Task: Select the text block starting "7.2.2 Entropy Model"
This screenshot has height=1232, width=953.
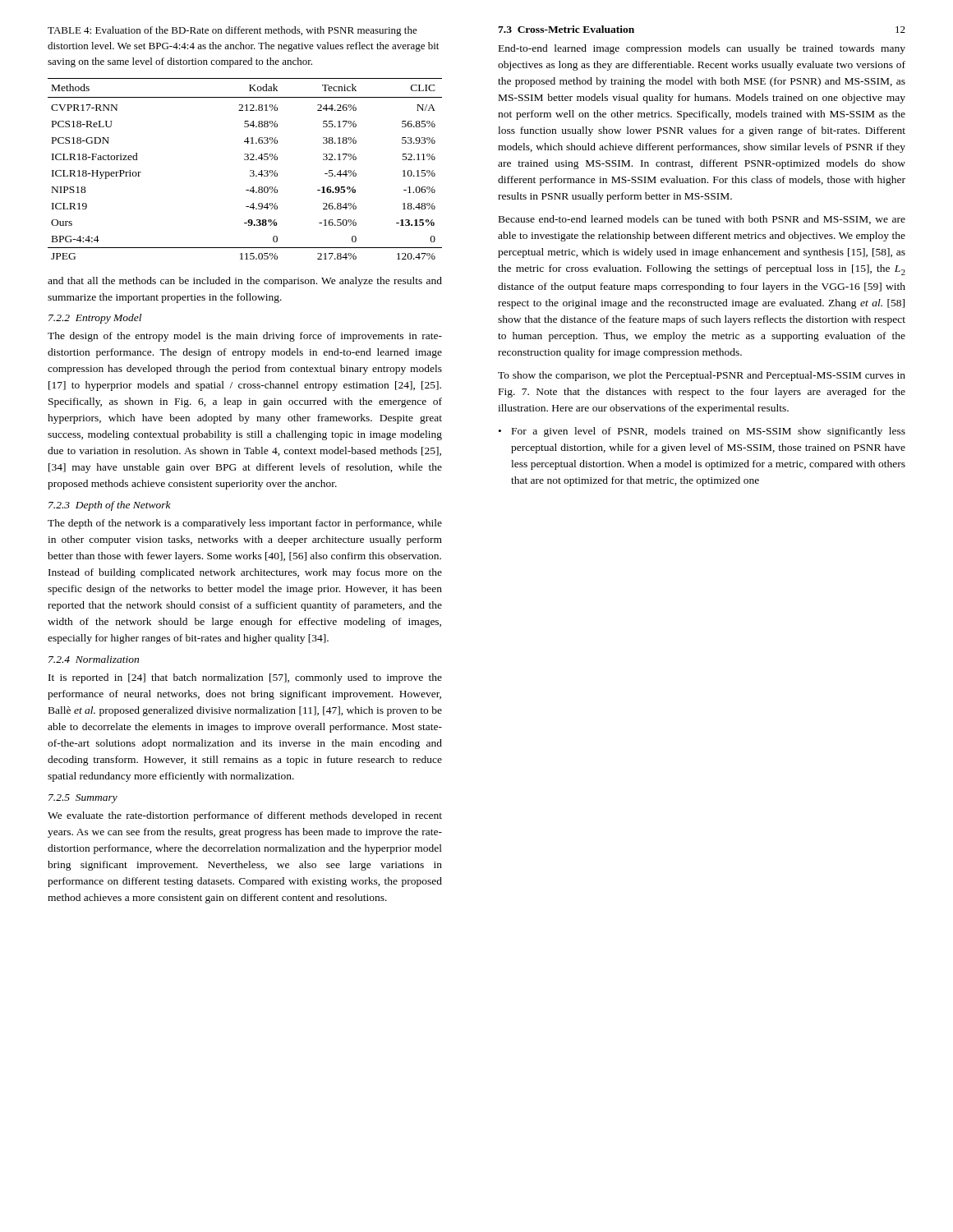Action: pyautogui.click(x=95, y=318)
